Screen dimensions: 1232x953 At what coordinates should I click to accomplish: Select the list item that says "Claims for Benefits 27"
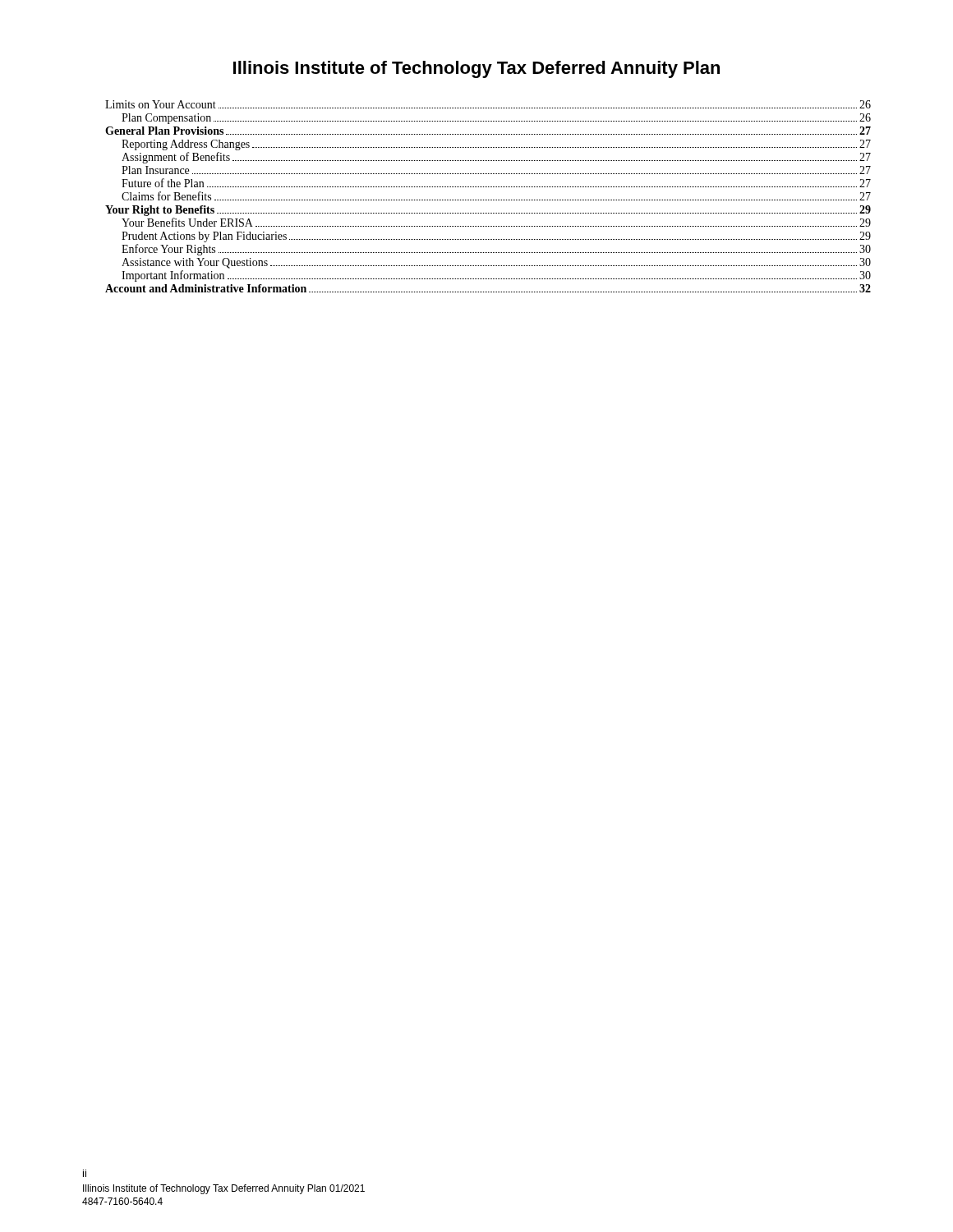496,197
